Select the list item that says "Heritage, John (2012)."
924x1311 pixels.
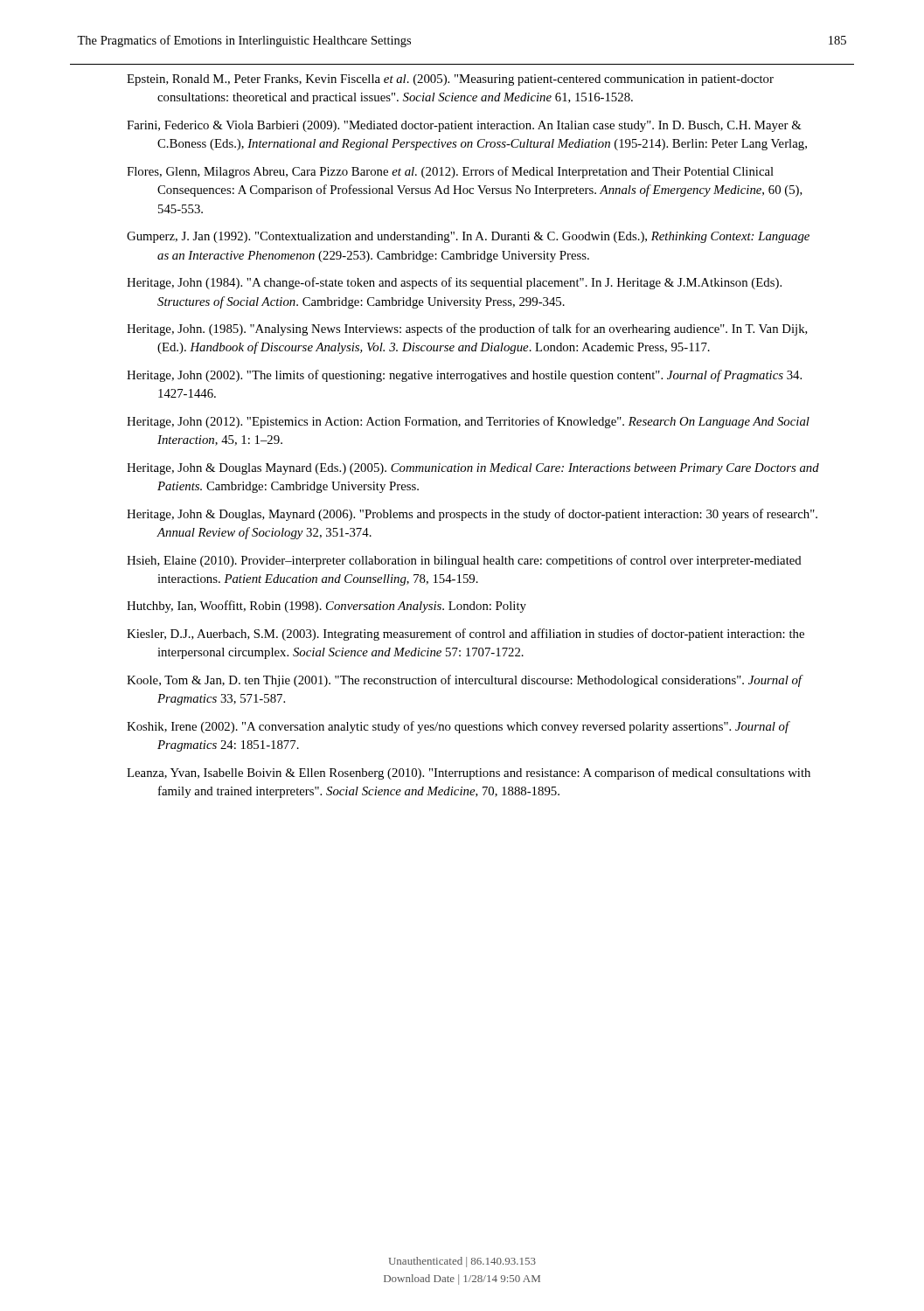[x=468, y=430]
